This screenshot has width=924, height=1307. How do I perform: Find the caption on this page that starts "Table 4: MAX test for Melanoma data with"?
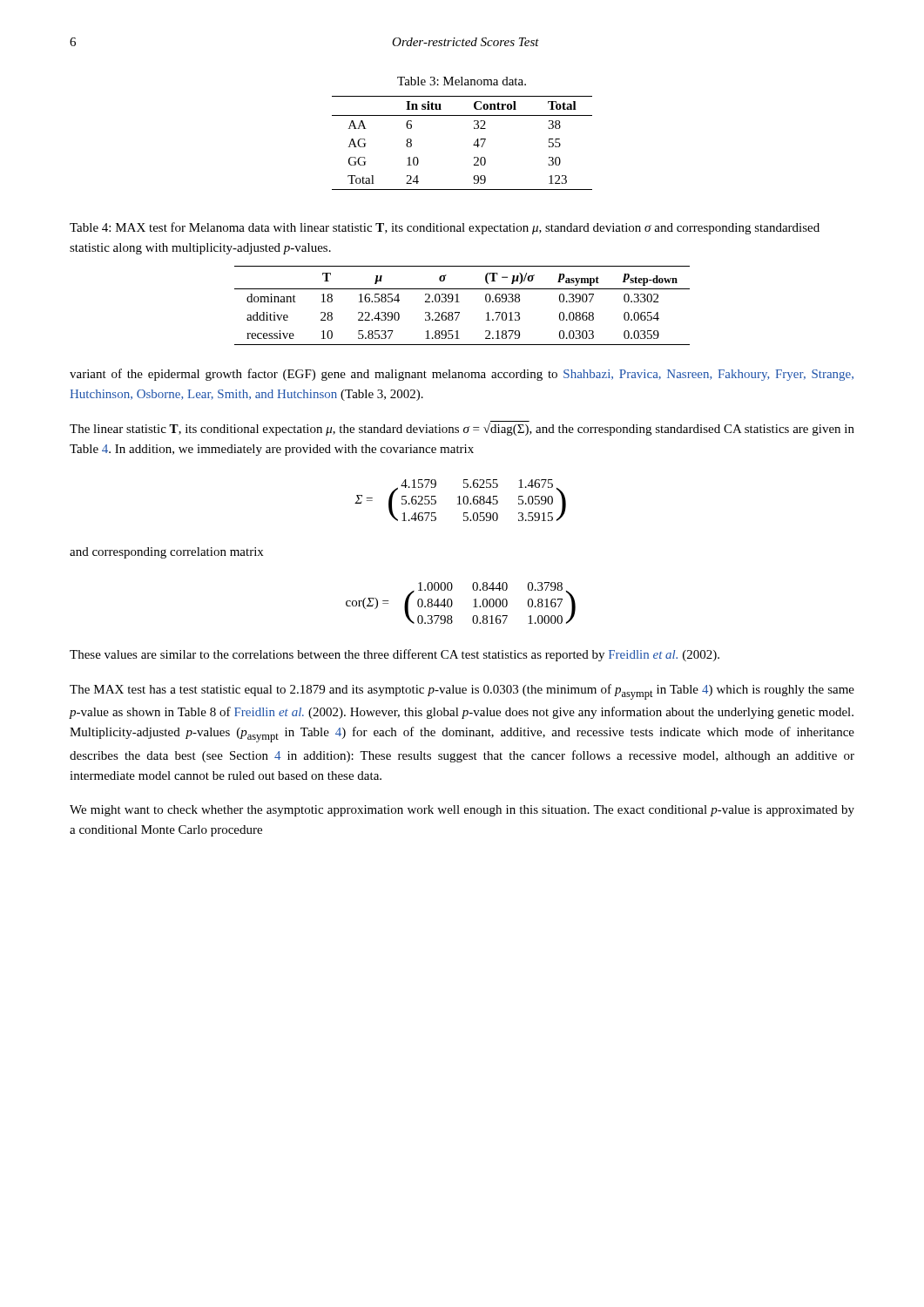(445, 237)
